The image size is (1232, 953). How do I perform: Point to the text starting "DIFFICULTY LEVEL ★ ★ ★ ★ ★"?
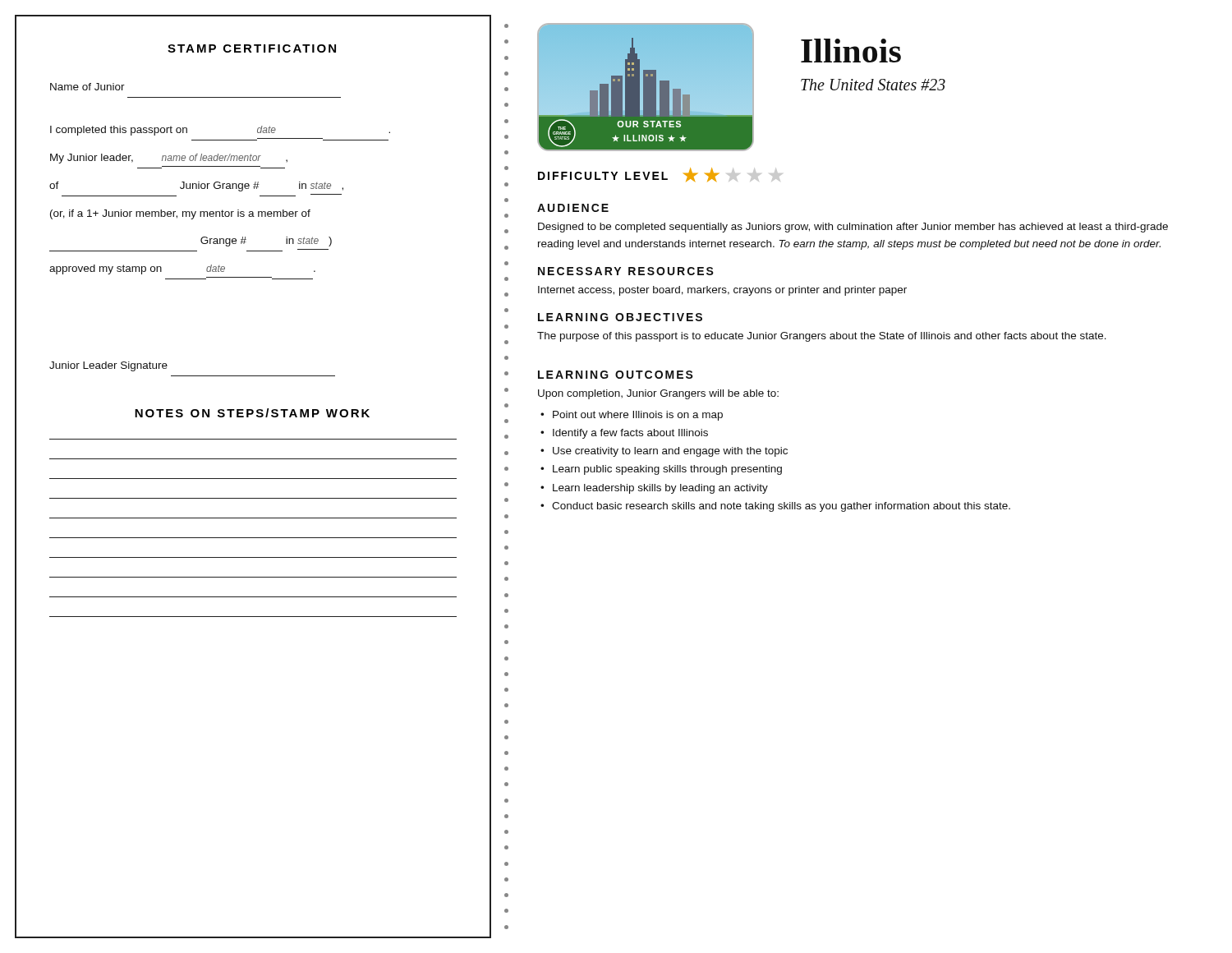[661, 175]
